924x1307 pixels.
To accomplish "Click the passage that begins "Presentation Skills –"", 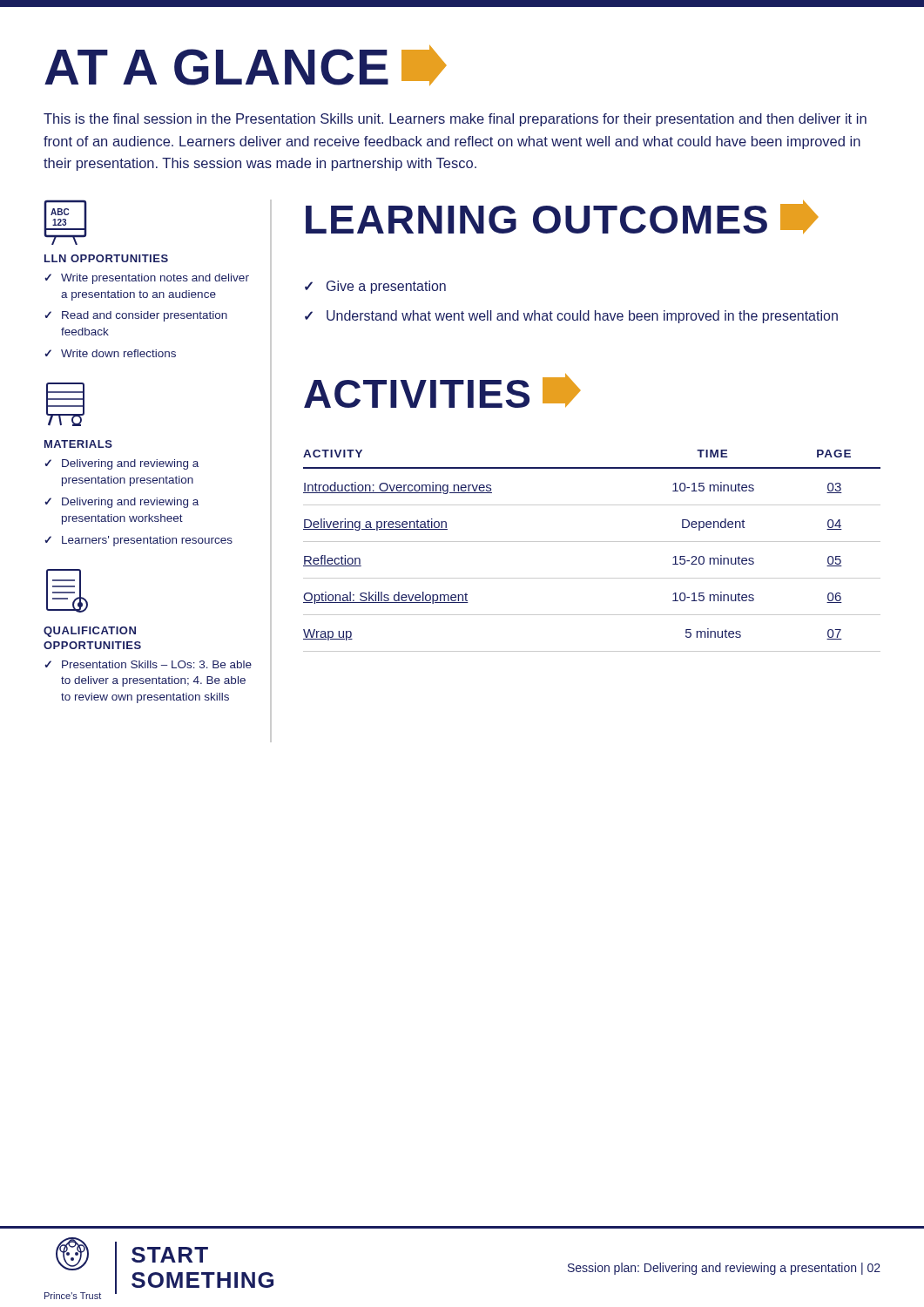I will coord(156,680).
